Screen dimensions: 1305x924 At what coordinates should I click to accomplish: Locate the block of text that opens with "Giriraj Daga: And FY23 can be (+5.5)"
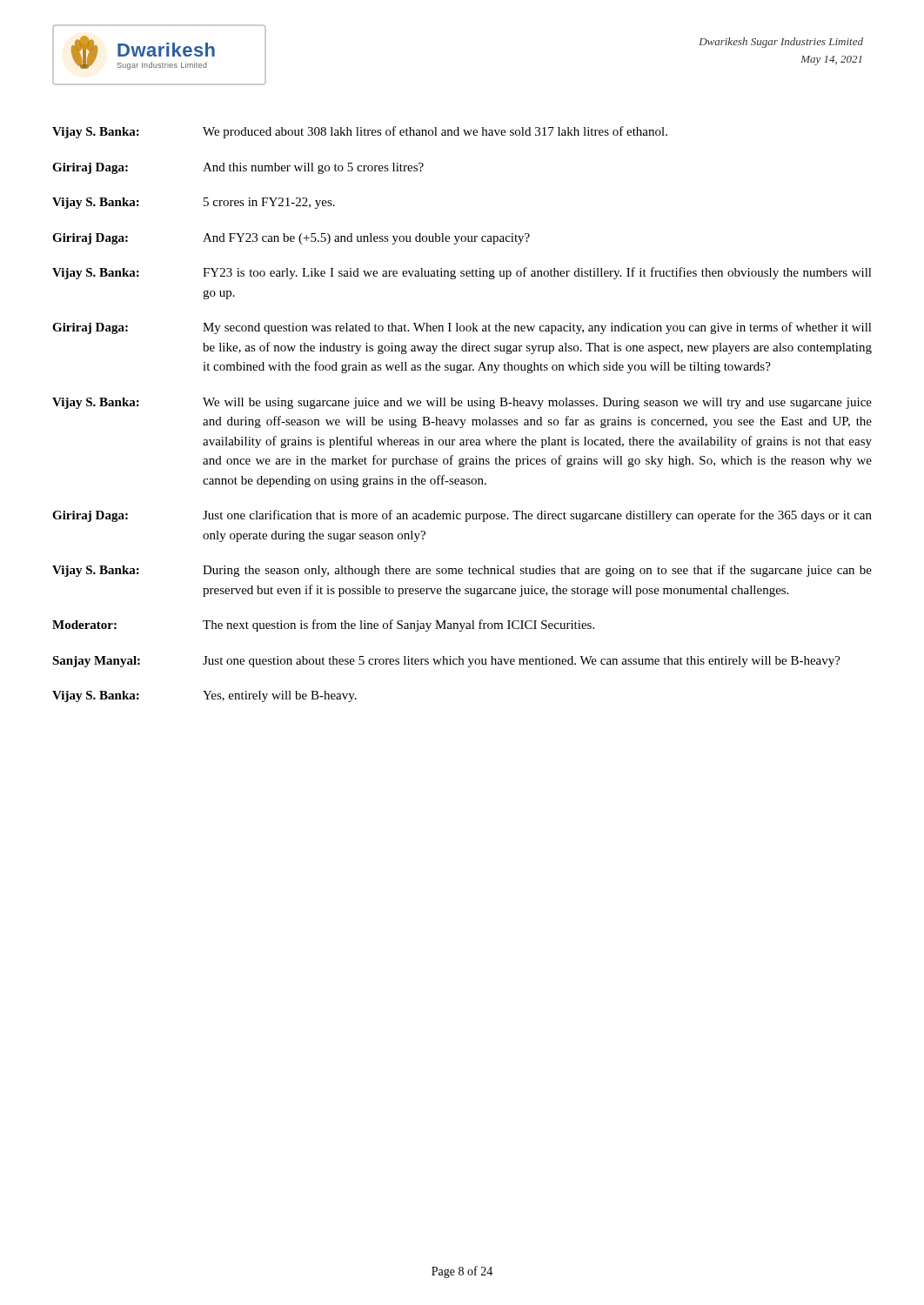pos(462,237)
